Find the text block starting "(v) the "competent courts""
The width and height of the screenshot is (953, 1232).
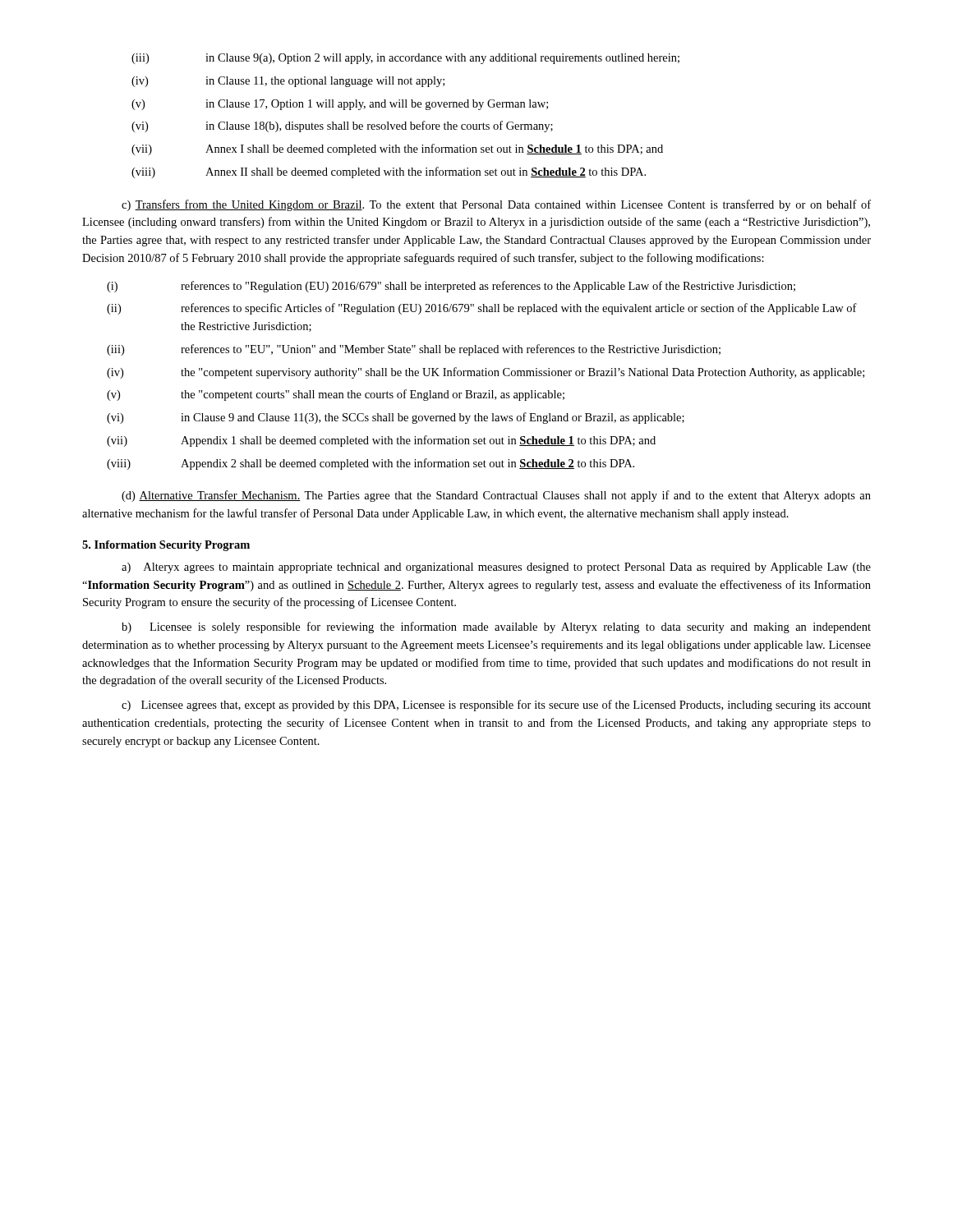(x=476, y=395)
